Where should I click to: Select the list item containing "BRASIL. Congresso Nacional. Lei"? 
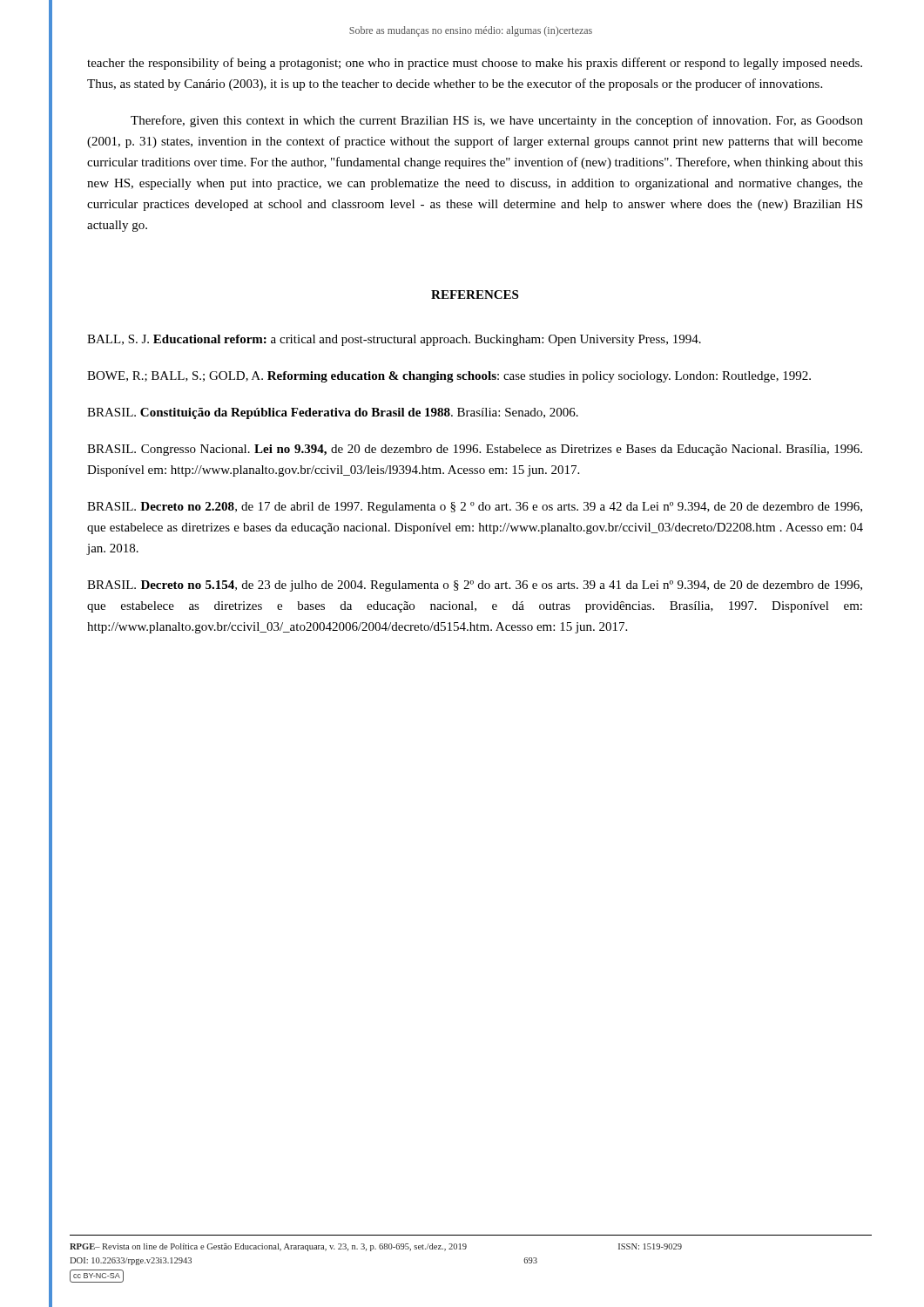[475, 459]
